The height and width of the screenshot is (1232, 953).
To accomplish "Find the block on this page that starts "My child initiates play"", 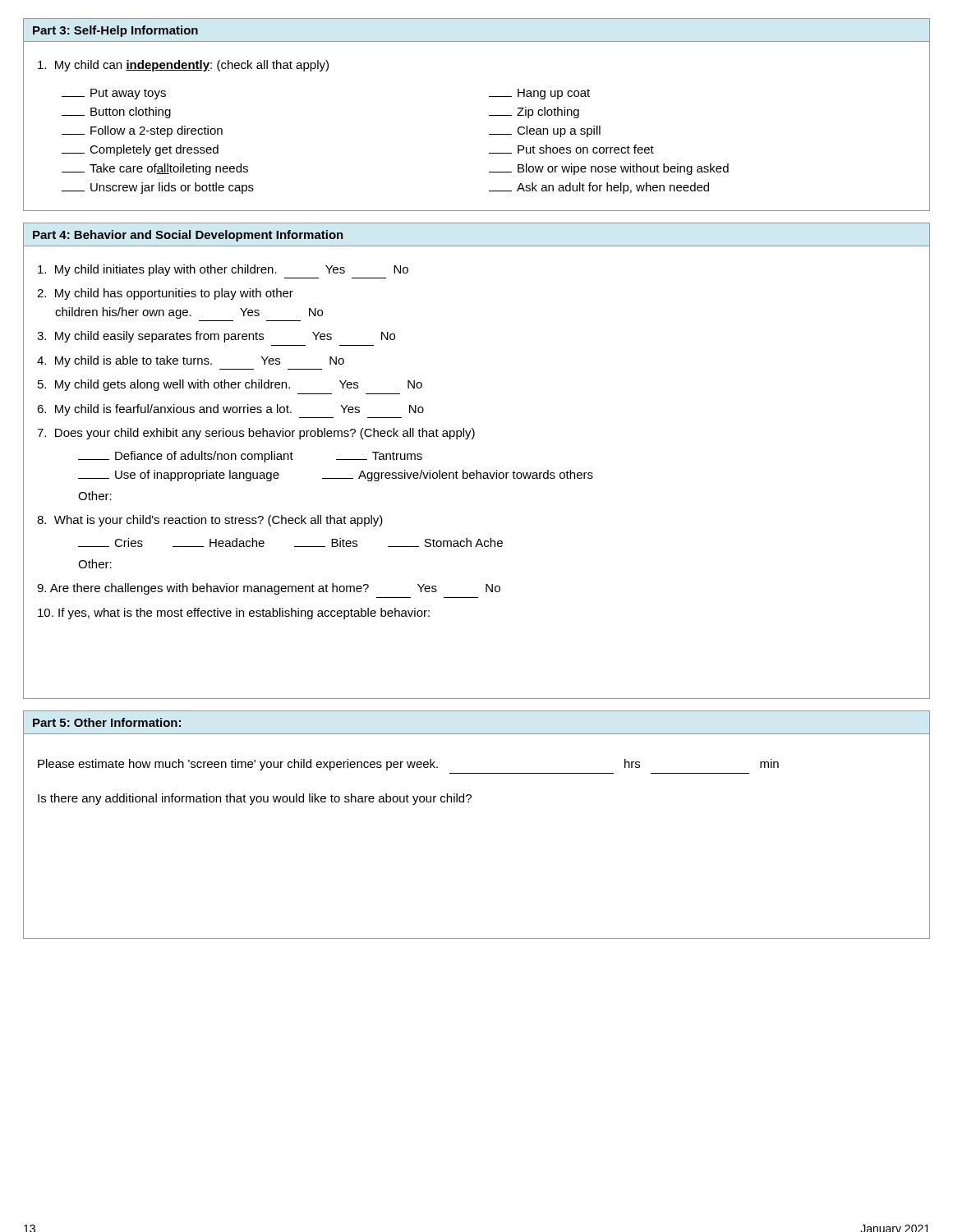I will click(223, 270).
